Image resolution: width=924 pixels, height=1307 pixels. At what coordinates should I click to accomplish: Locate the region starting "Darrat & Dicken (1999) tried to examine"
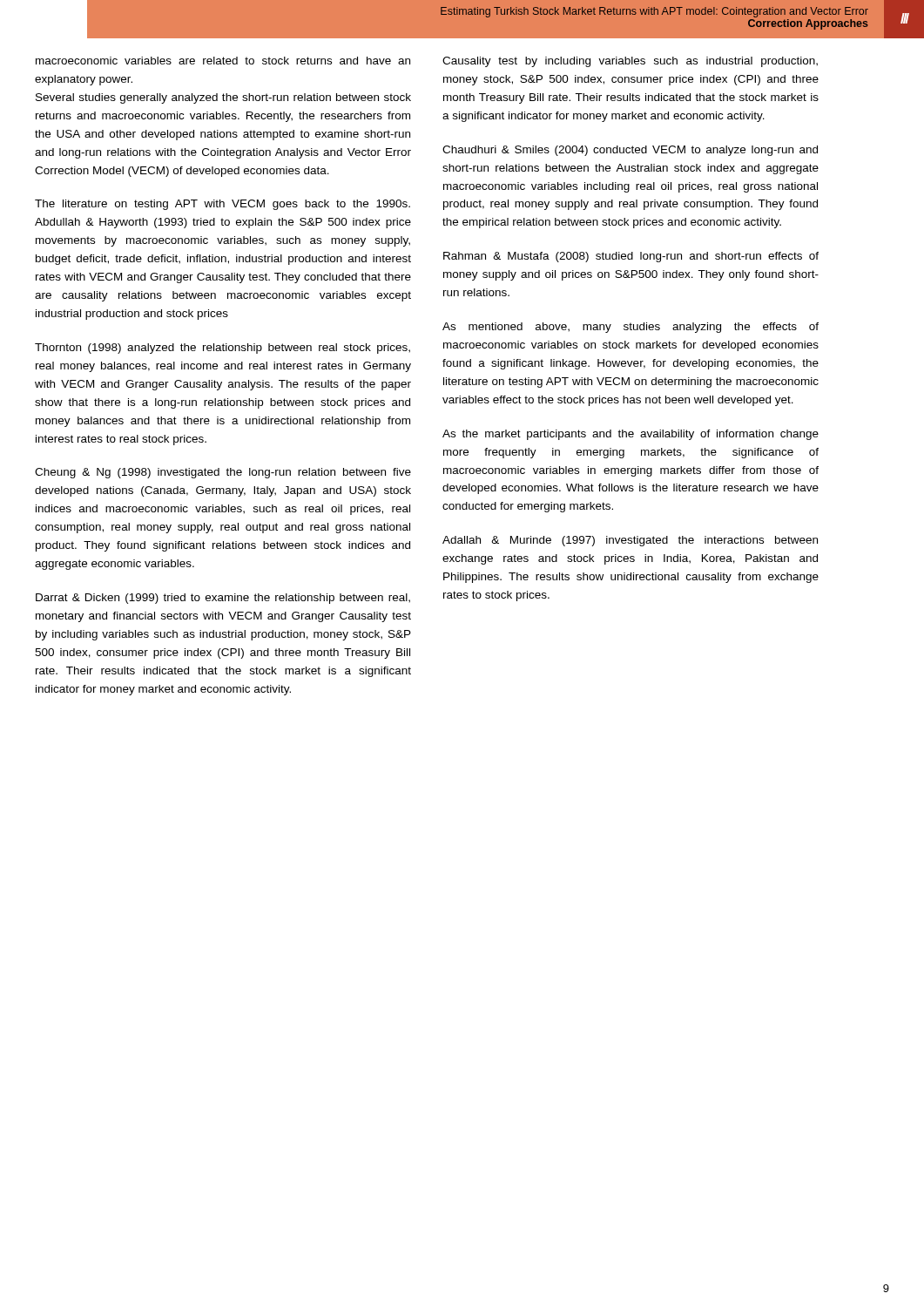coord(223,643)
